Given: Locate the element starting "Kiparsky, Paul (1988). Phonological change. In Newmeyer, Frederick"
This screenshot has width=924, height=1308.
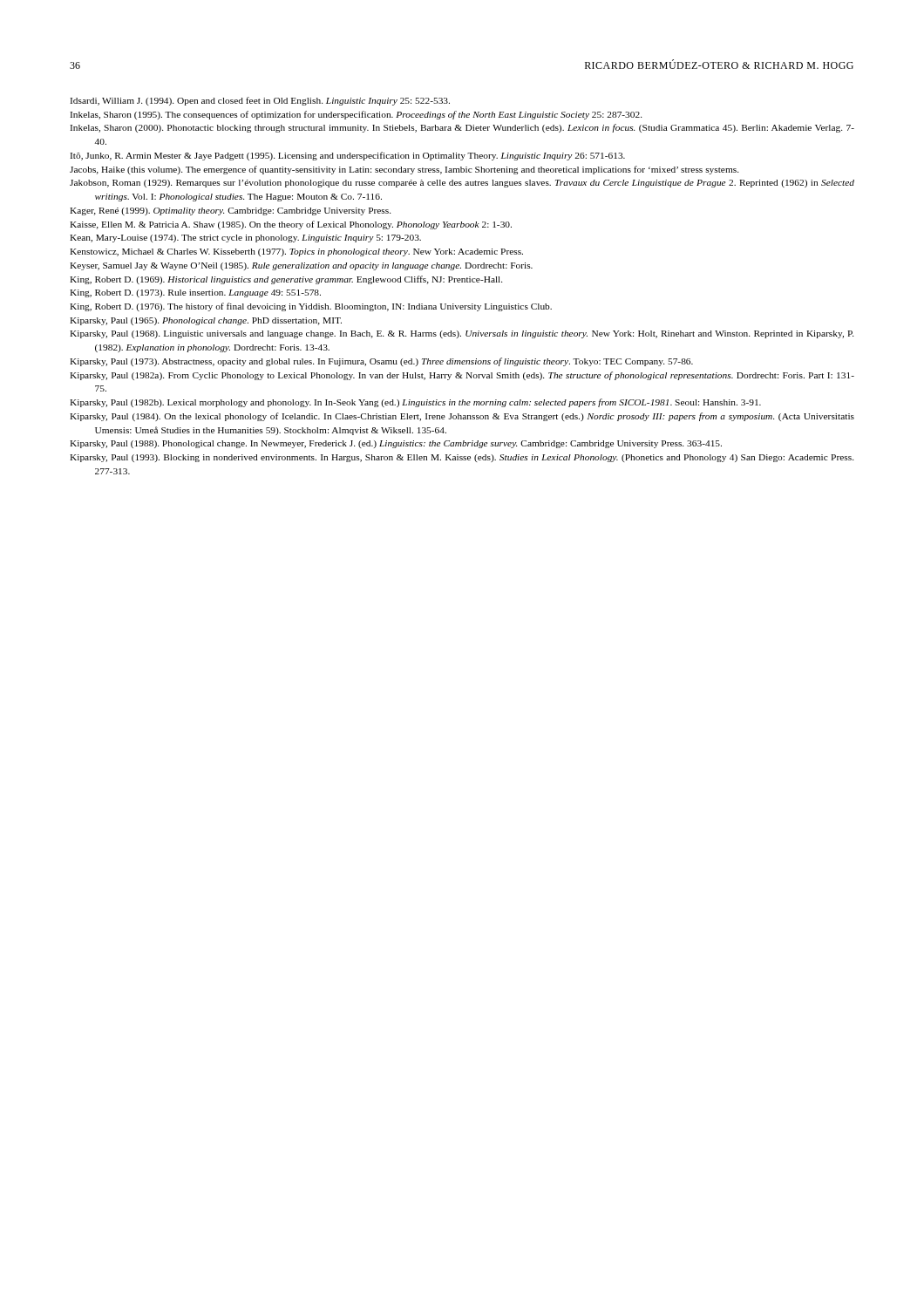Looking at the screenshot, I should point(396,443).
